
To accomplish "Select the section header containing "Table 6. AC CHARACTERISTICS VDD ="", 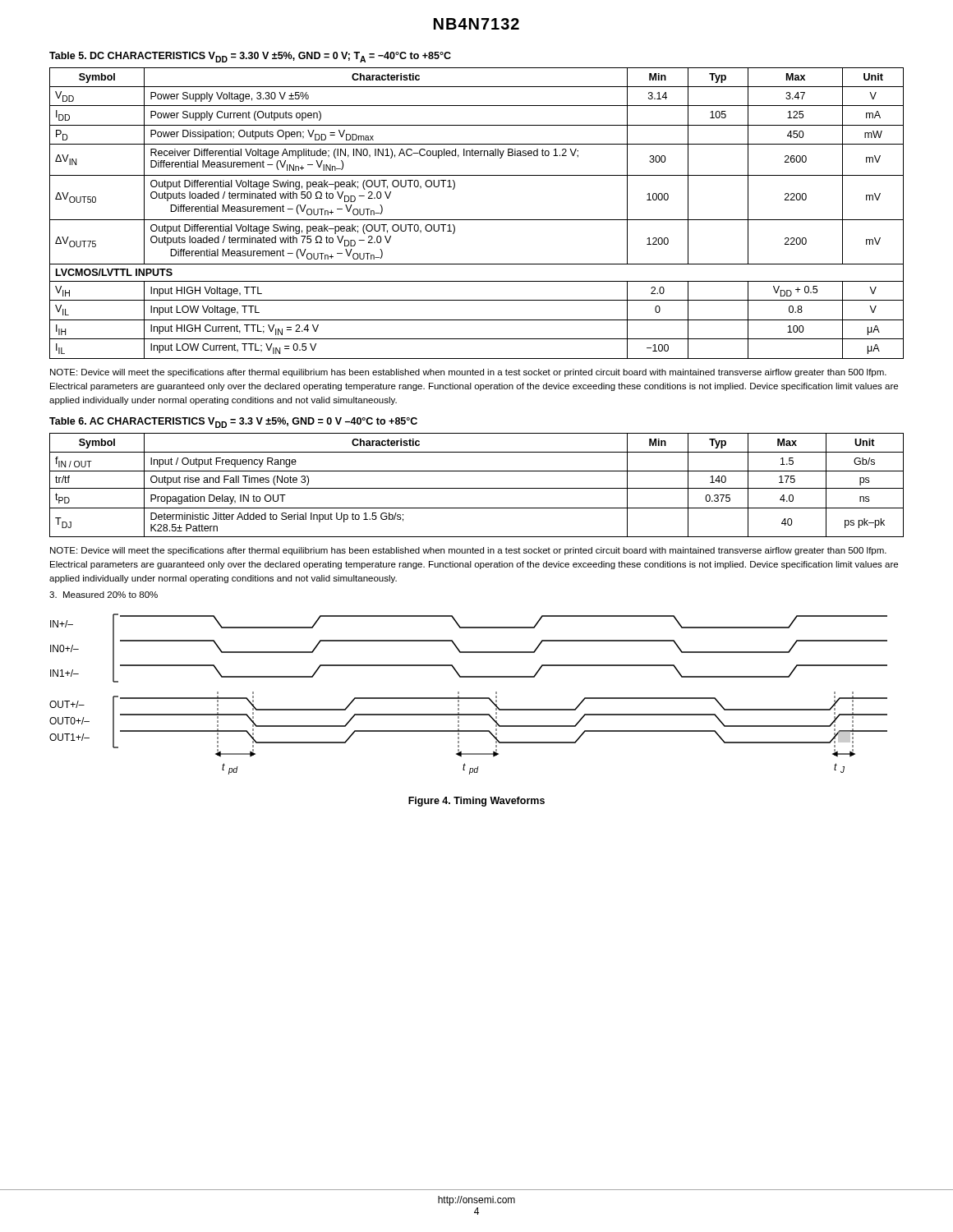I will click(233, 423).
